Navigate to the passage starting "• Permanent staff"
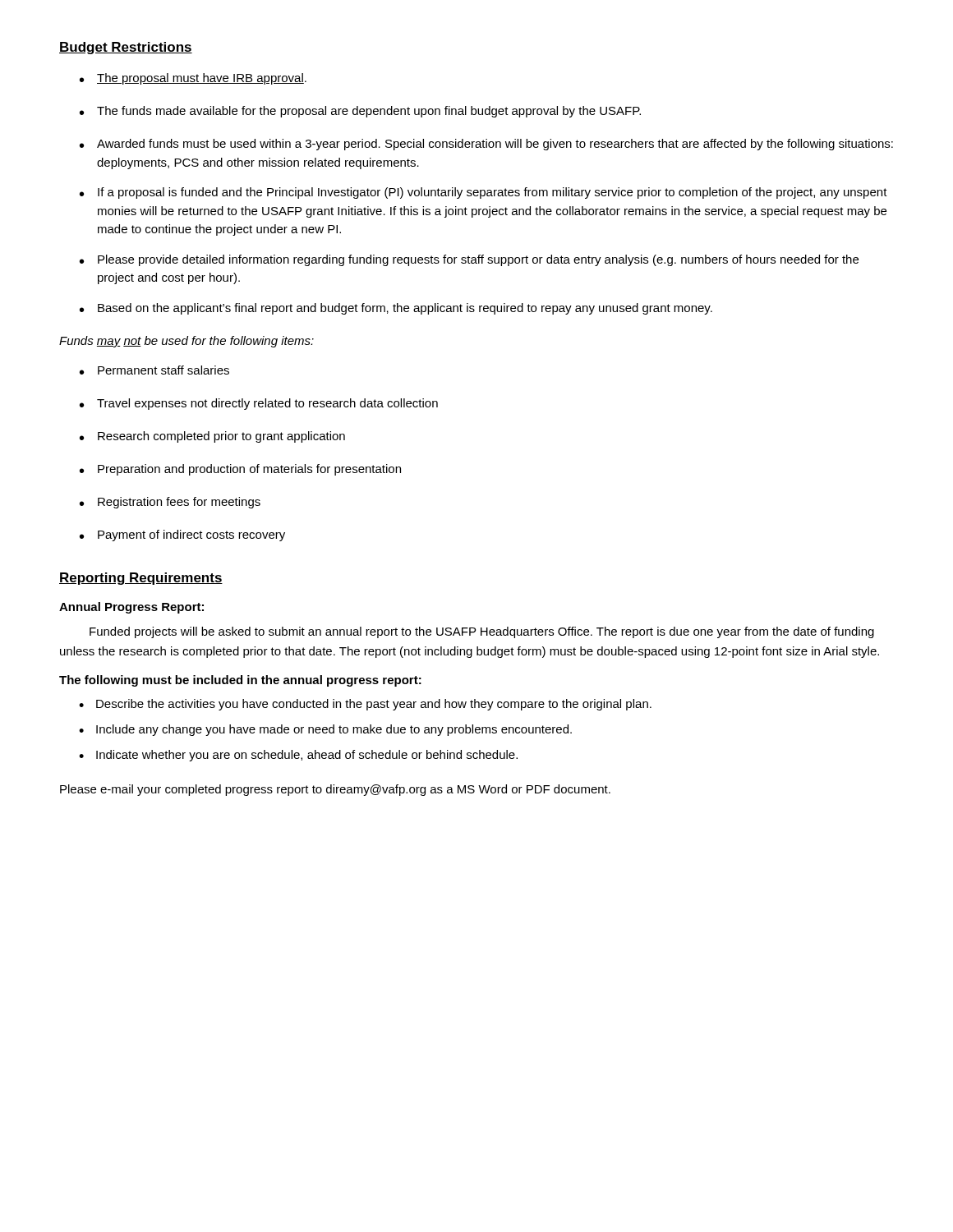Viewport: 953px width, 1232px height. (154, 370)
